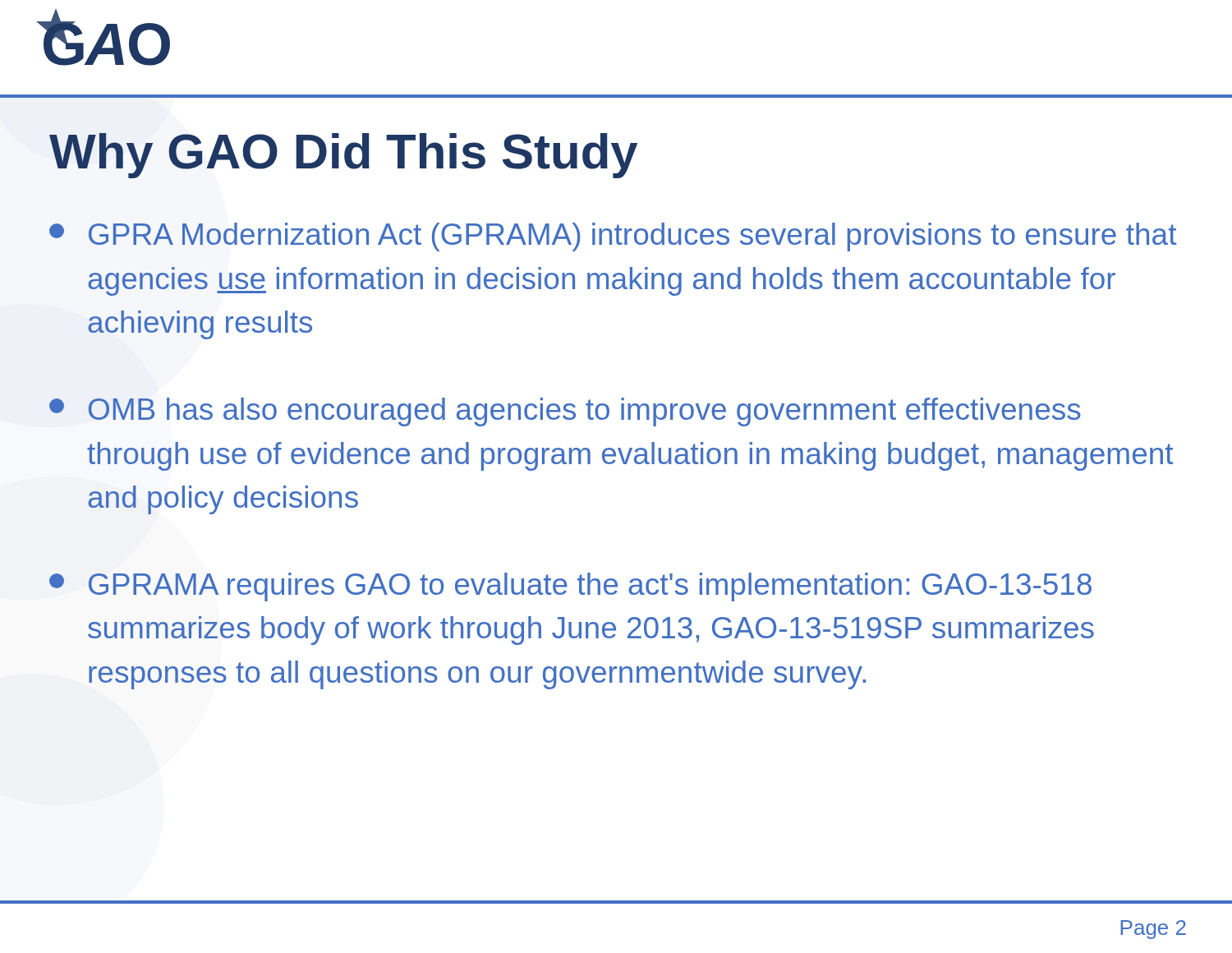The image size is (1232, 953).
Task: Select the region starting "OMB has also encouraged"
Action: (616, 454)
